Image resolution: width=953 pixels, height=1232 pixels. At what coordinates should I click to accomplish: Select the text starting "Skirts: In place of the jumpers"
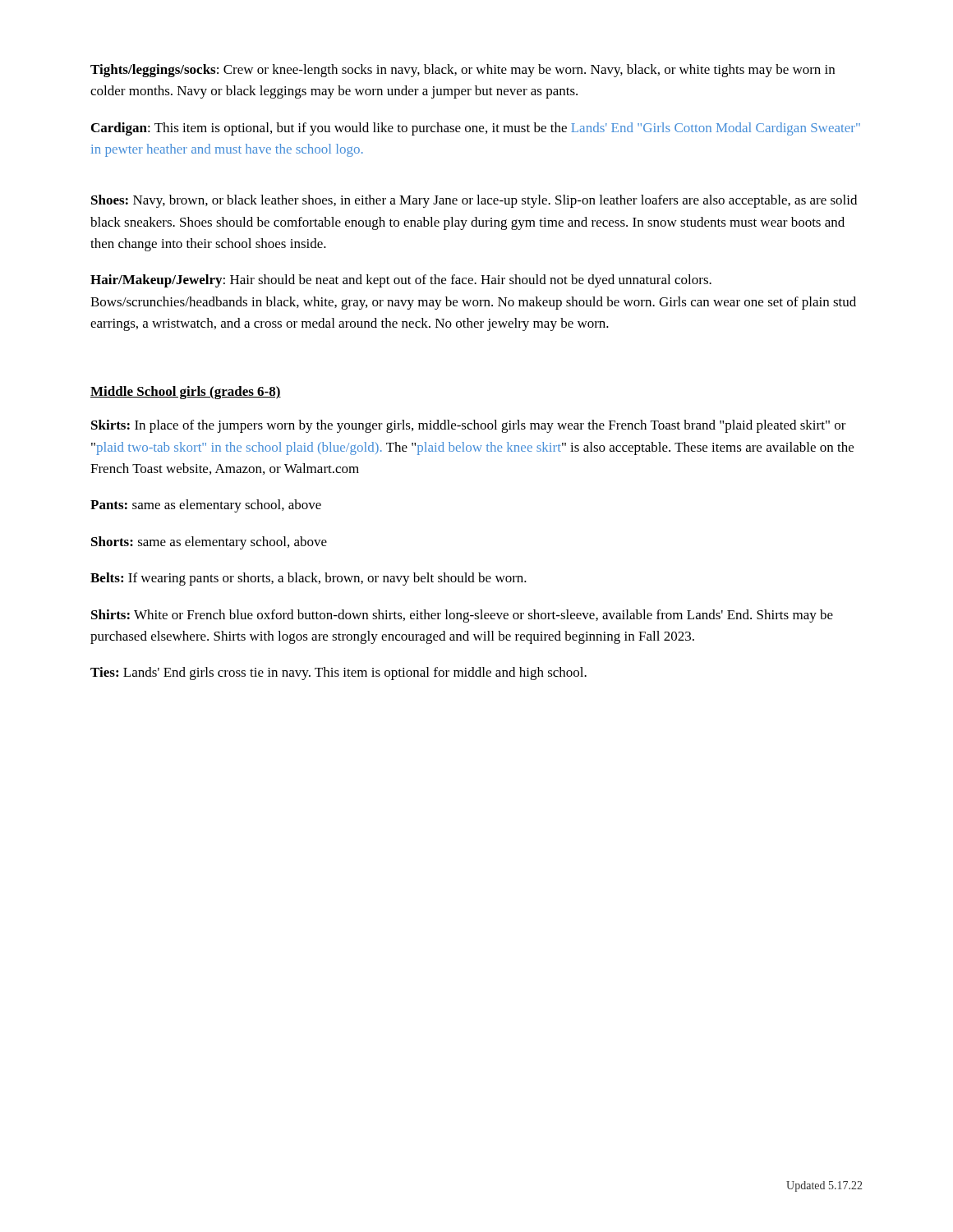[472, 447]
